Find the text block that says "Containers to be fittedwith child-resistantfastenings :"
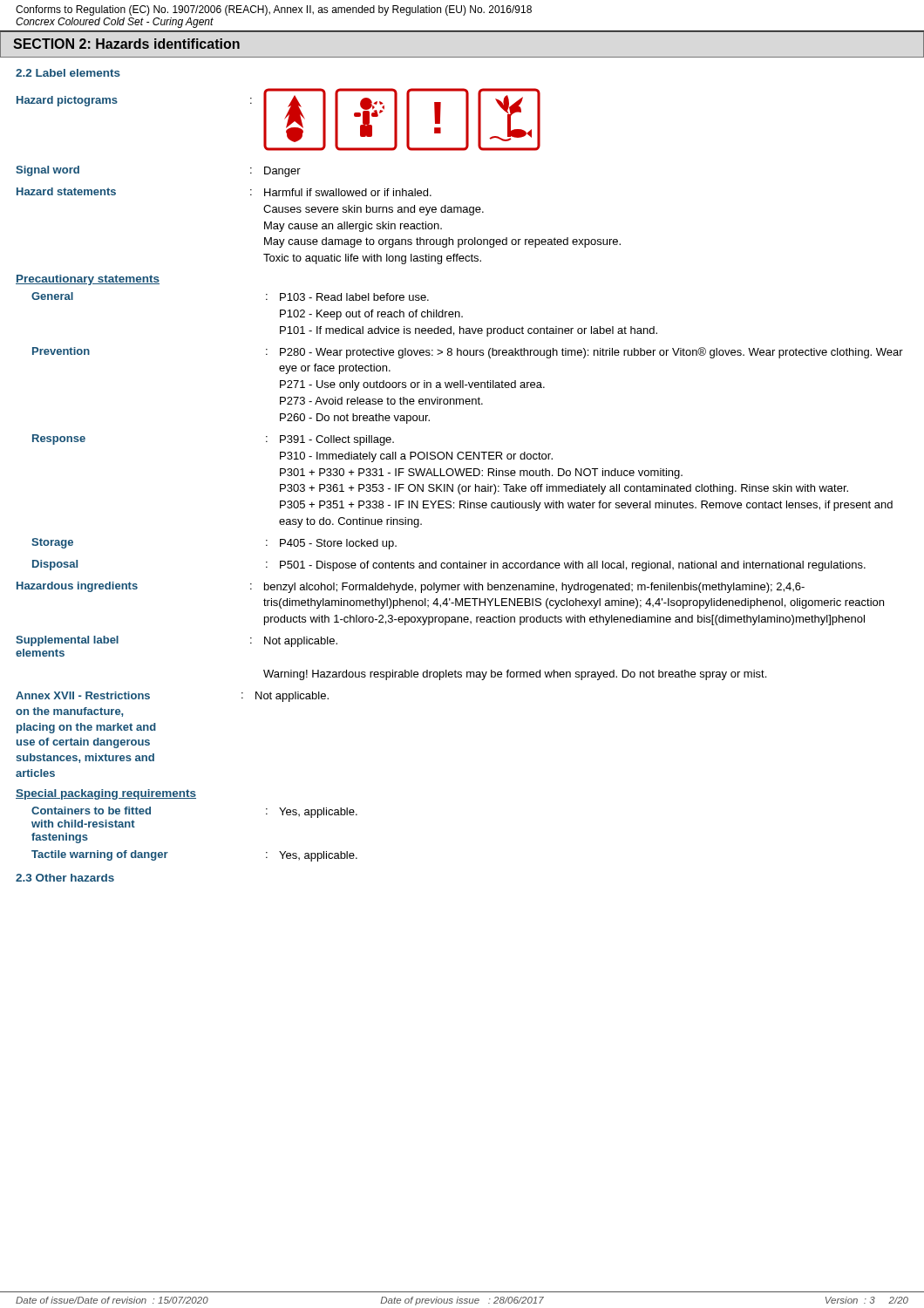 86,811
